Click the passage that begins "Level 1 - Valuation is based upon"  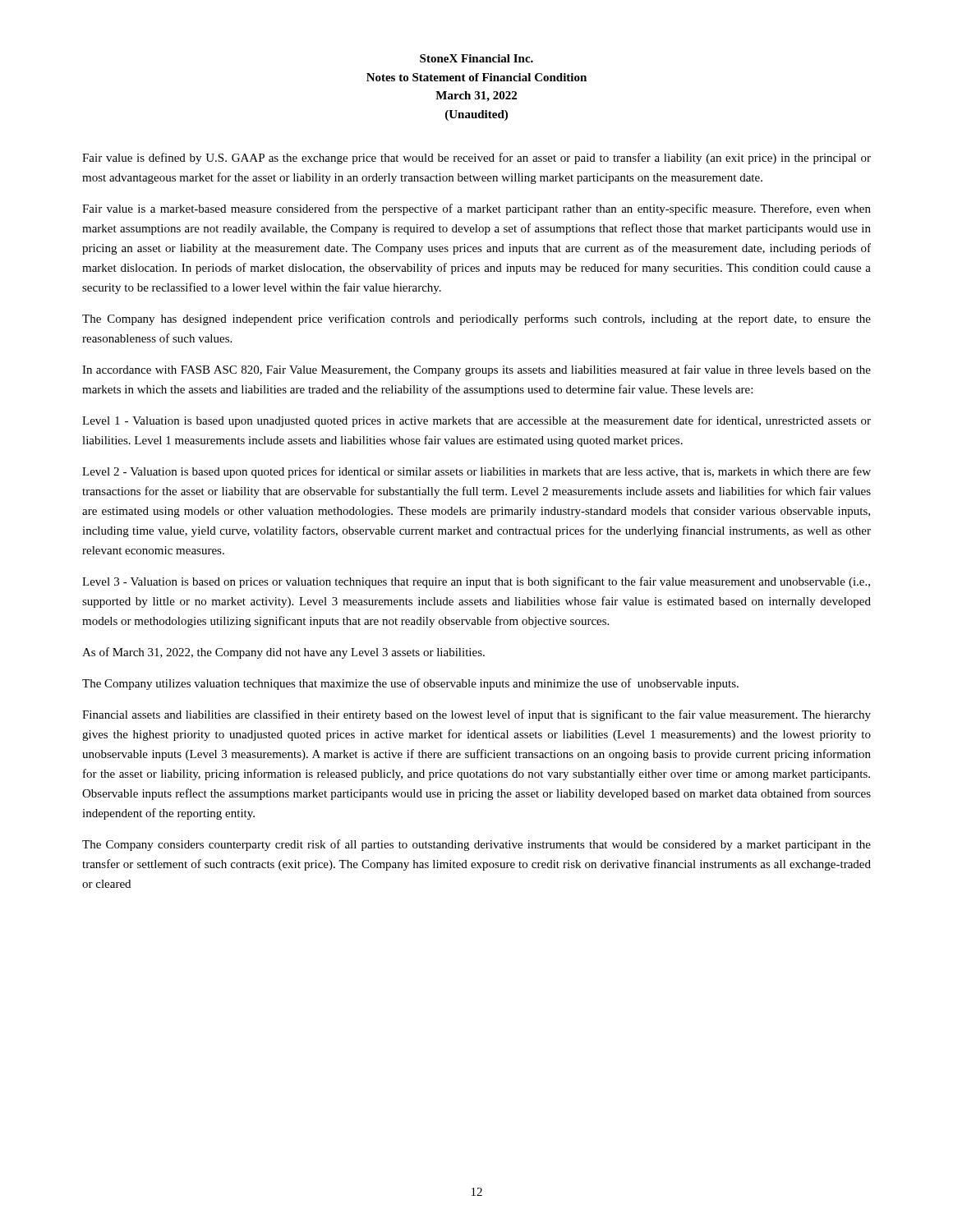pos(476,430)
